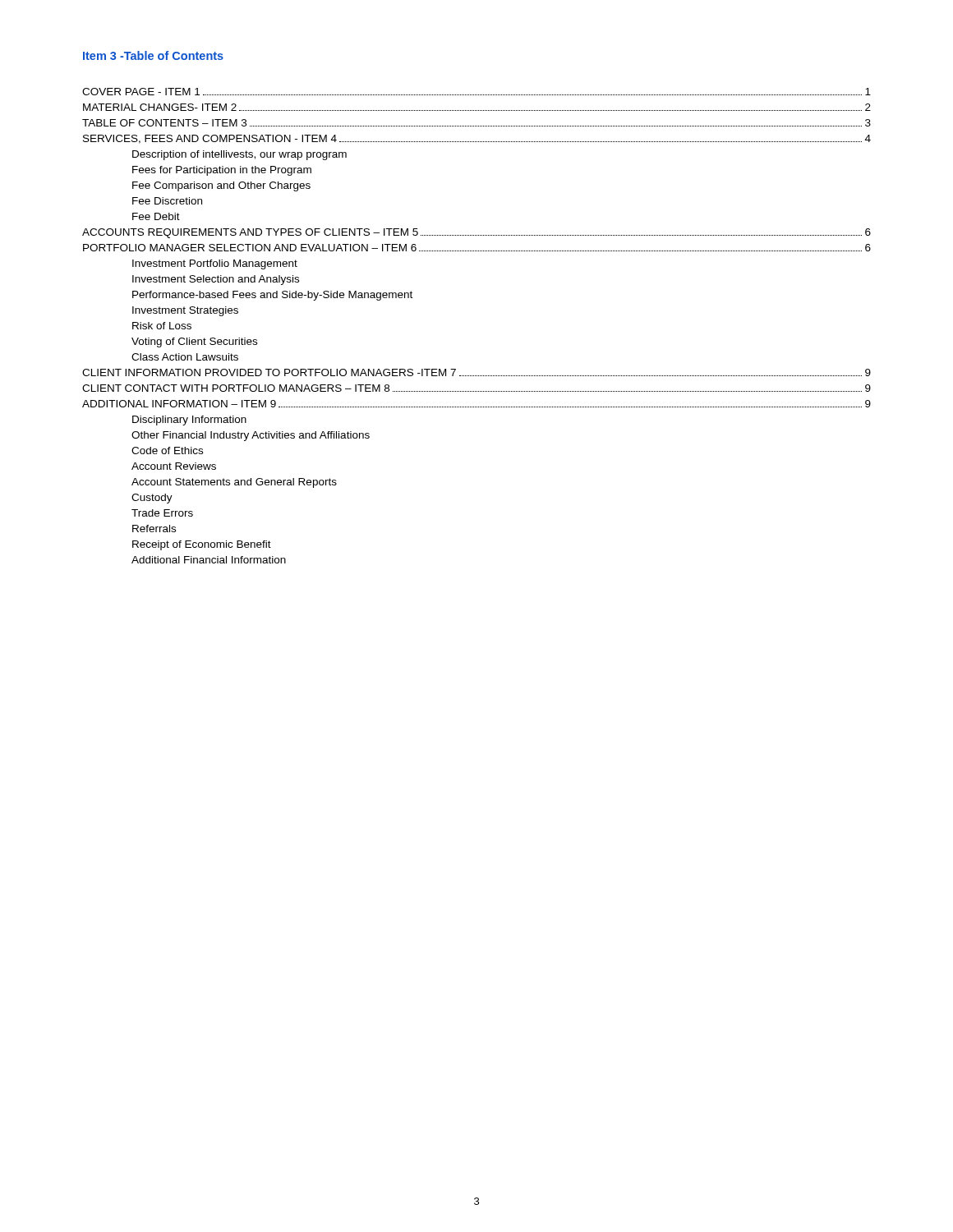Find "Fee Discretion" on this page
Screen dimensions: 1232x953
167,201
